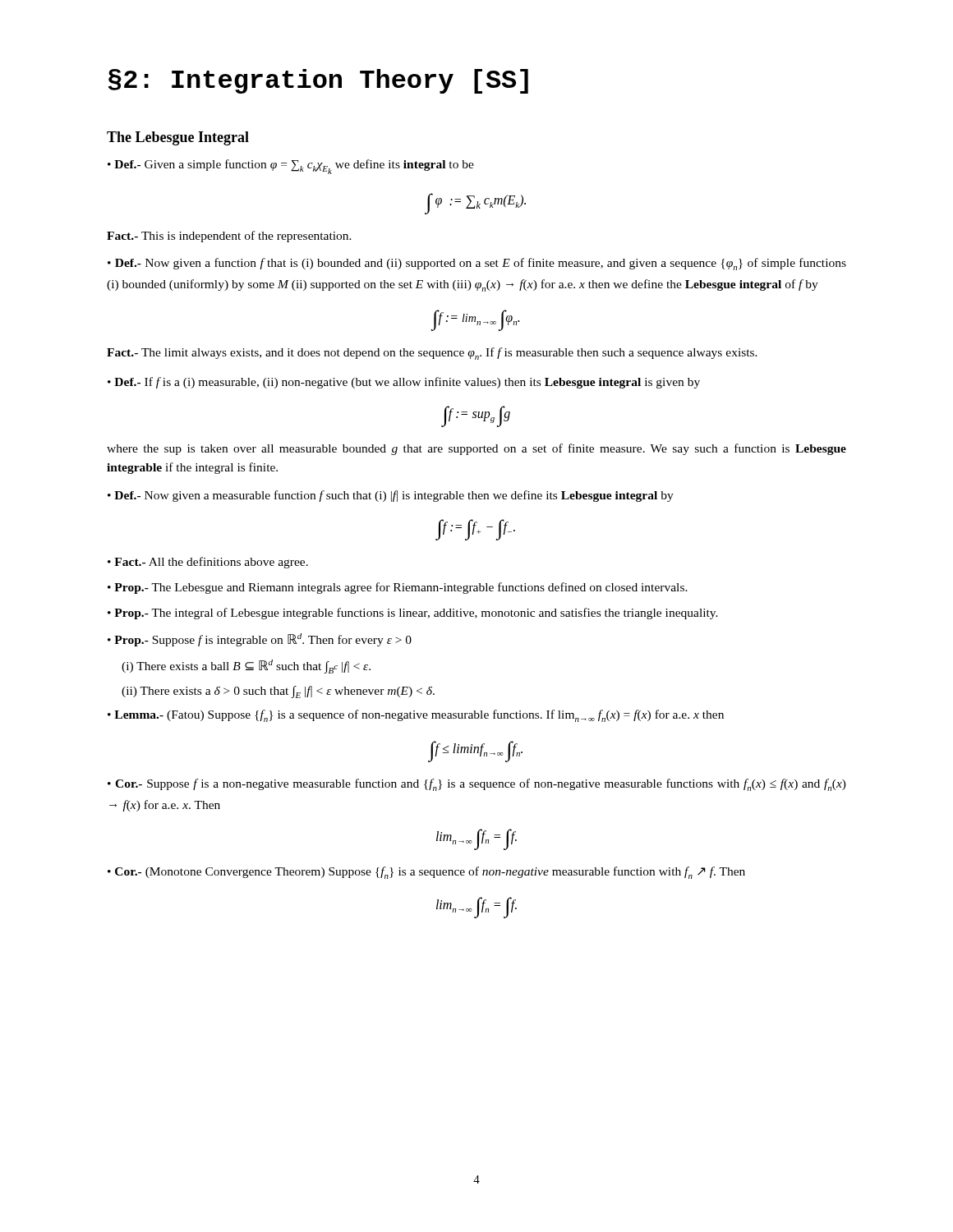This screenshot has width=953, height=1232.
Task: Select the list item containing "Prop.- The integral of Lebesgue"
Action: tap(476, 613)
